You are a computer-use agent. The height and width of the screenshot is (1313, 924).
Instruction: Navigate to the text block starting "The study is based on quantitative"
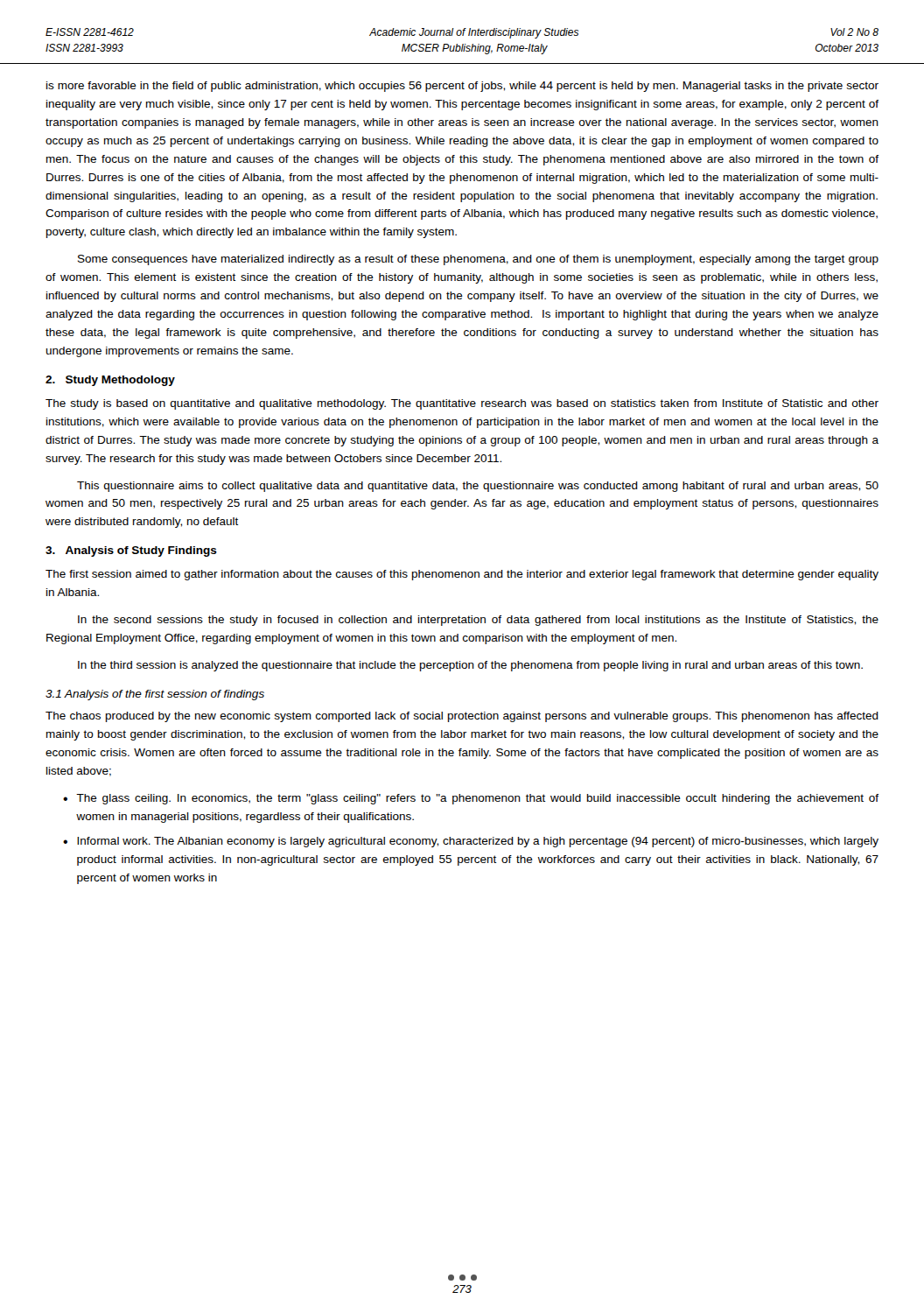pos(462,431)
